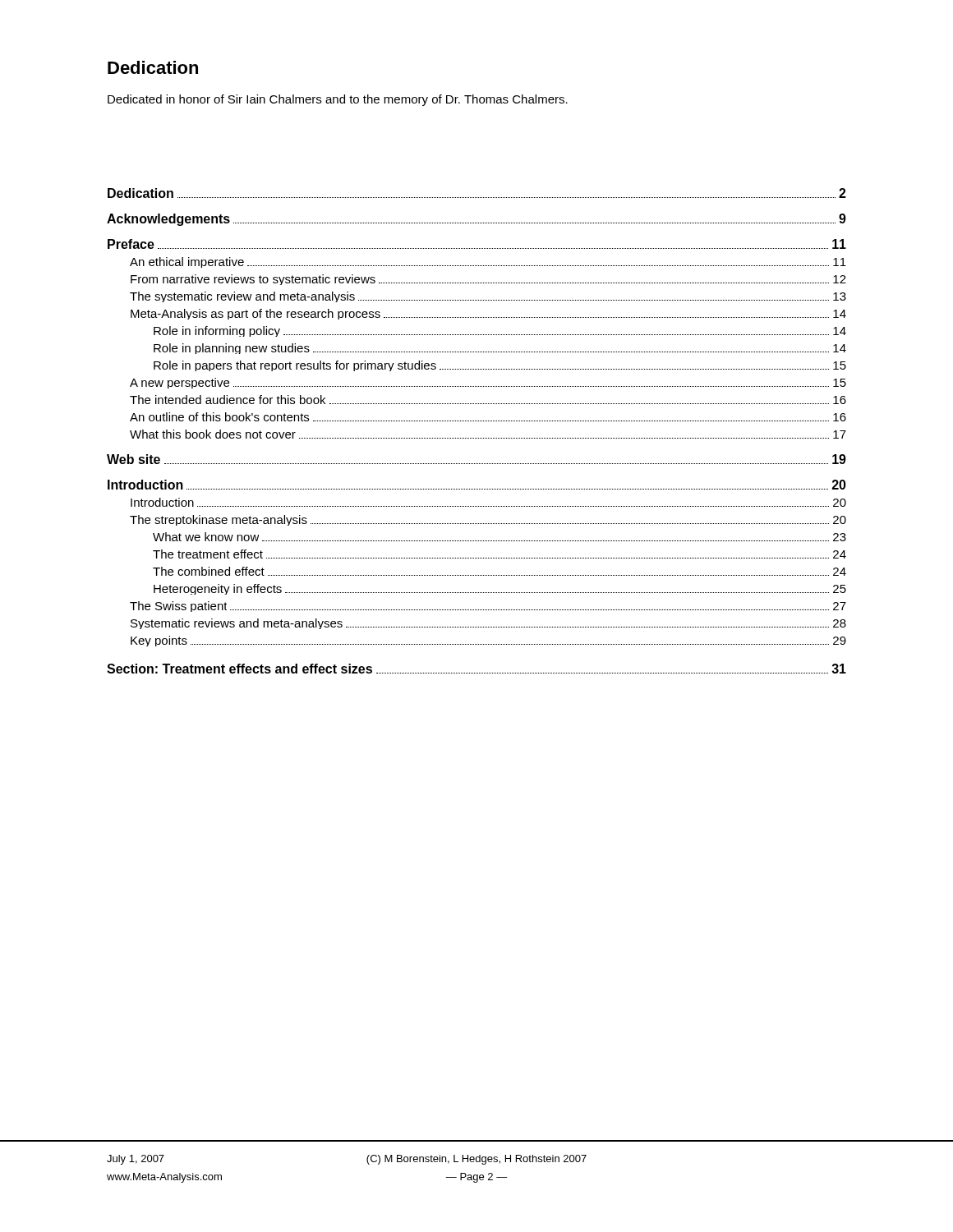Navigate to the element starting "Role in papers that"

(x=499, y=365)
